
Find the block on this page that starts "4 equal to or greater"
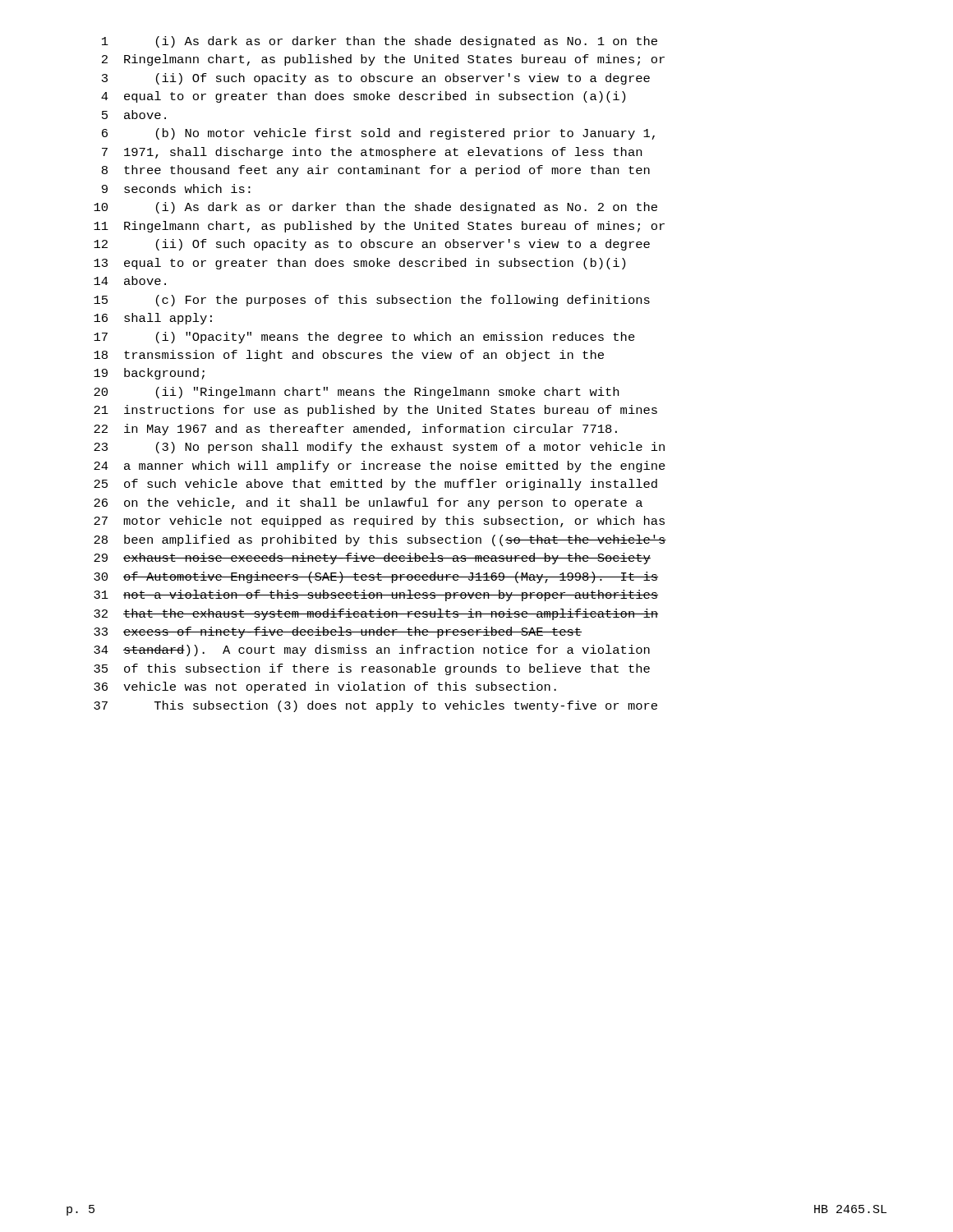click(x=476, y=97)
